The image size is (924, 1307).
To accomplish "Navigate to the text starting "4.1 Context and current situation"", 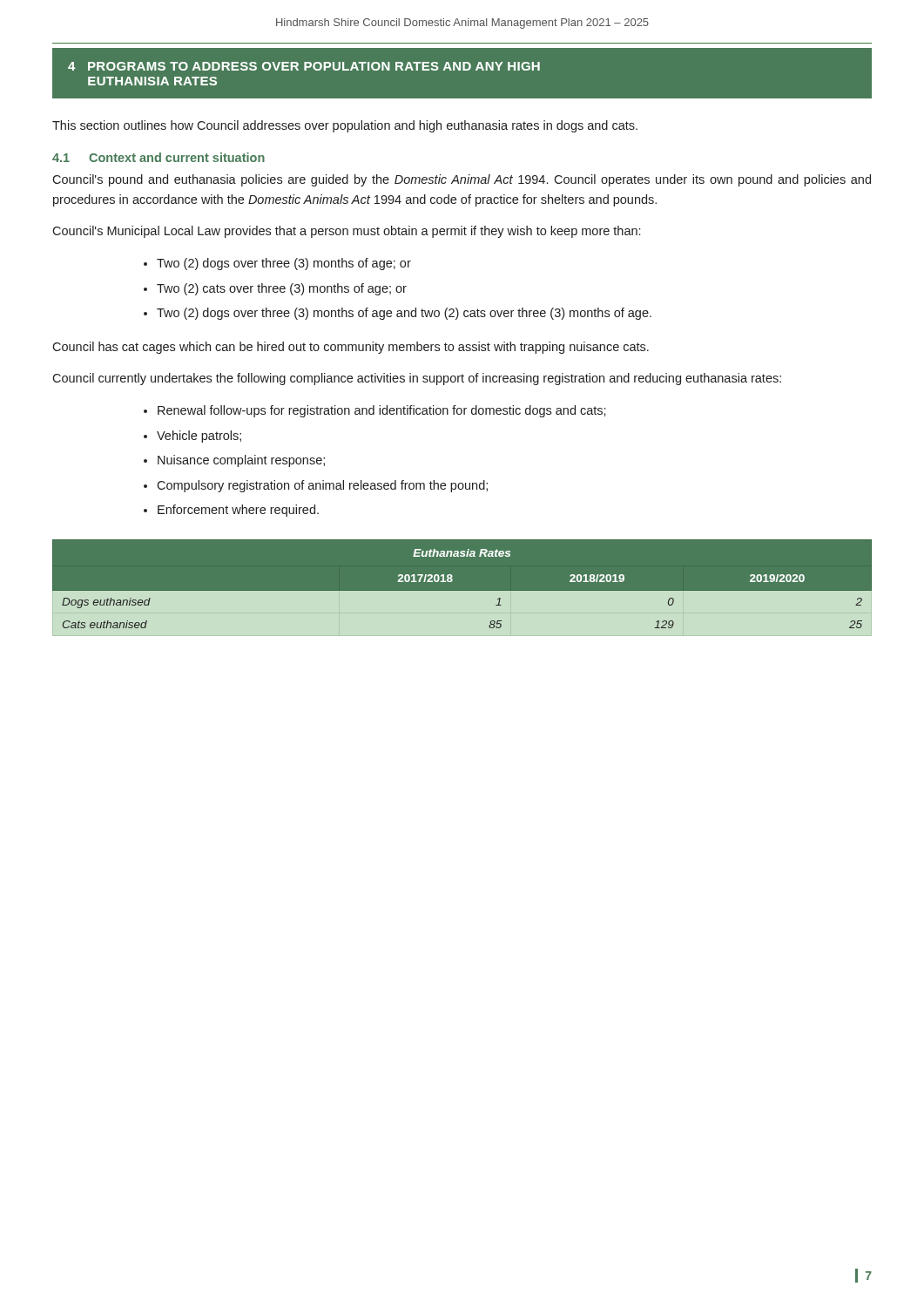I will [159, 158].
